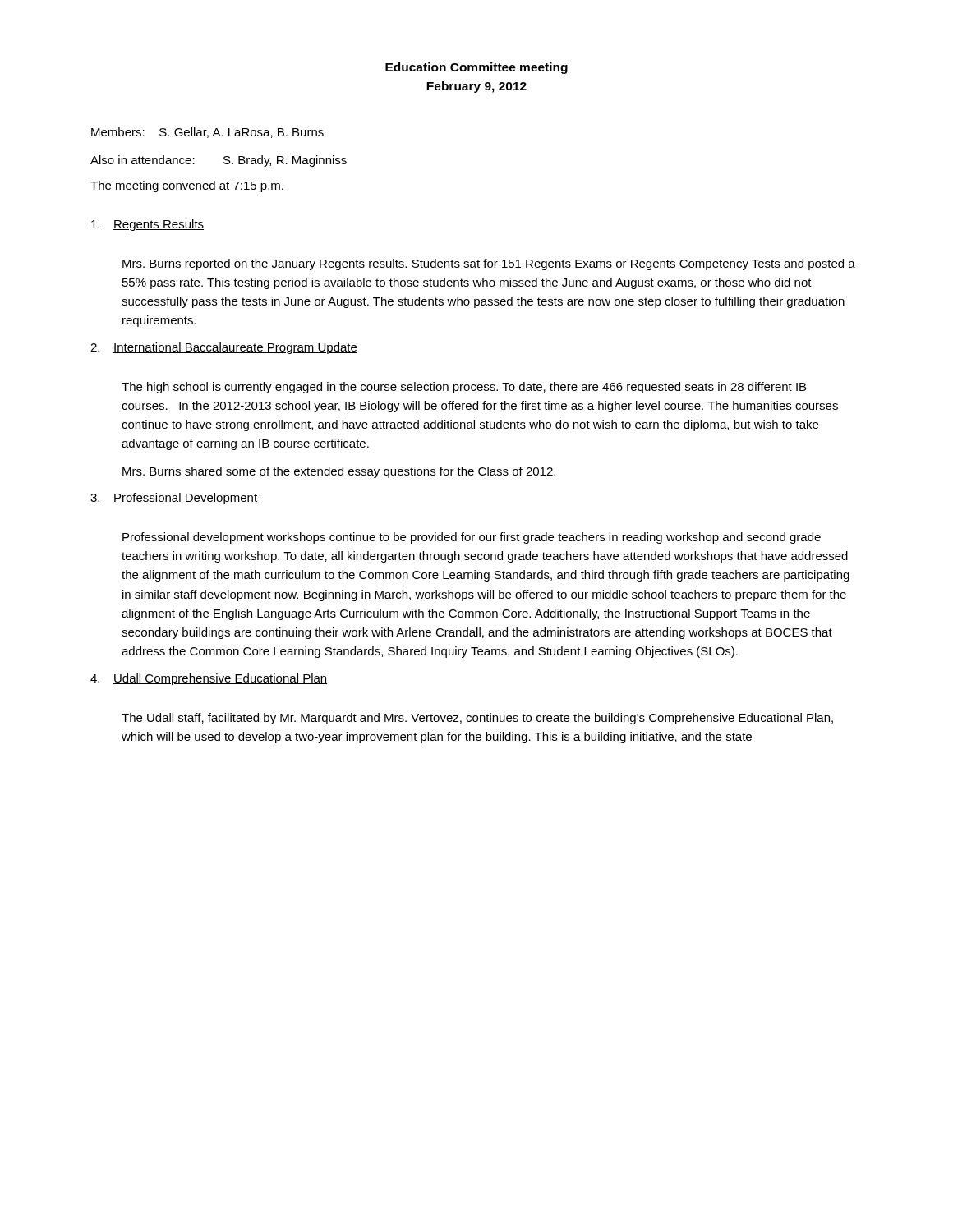
Task: Point to "4. Udall Comprehensive Educational Plan"
Action: (x=209, y=679)
